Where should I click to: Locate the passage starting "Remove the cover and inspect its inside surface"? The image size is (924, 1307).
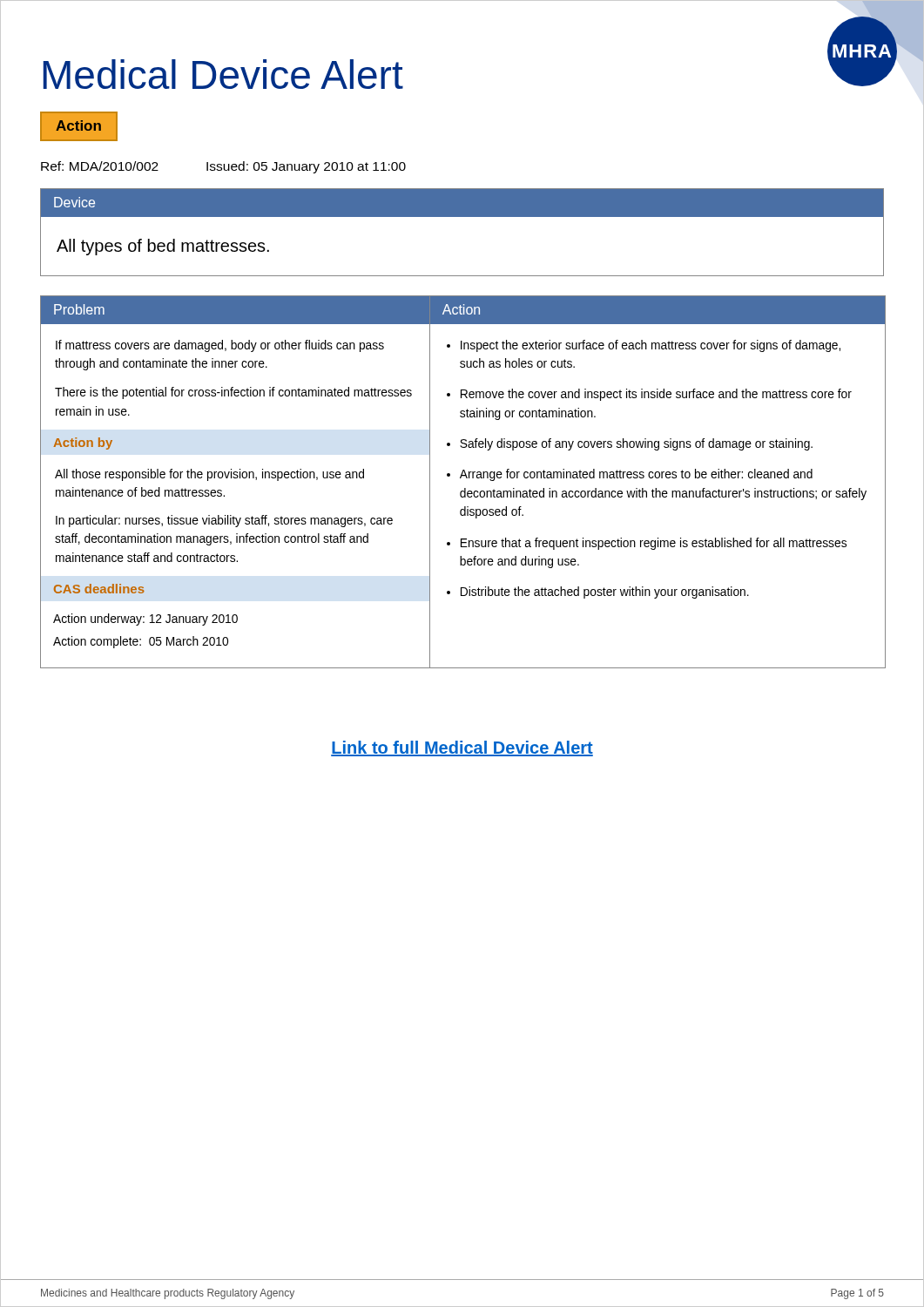656,404
